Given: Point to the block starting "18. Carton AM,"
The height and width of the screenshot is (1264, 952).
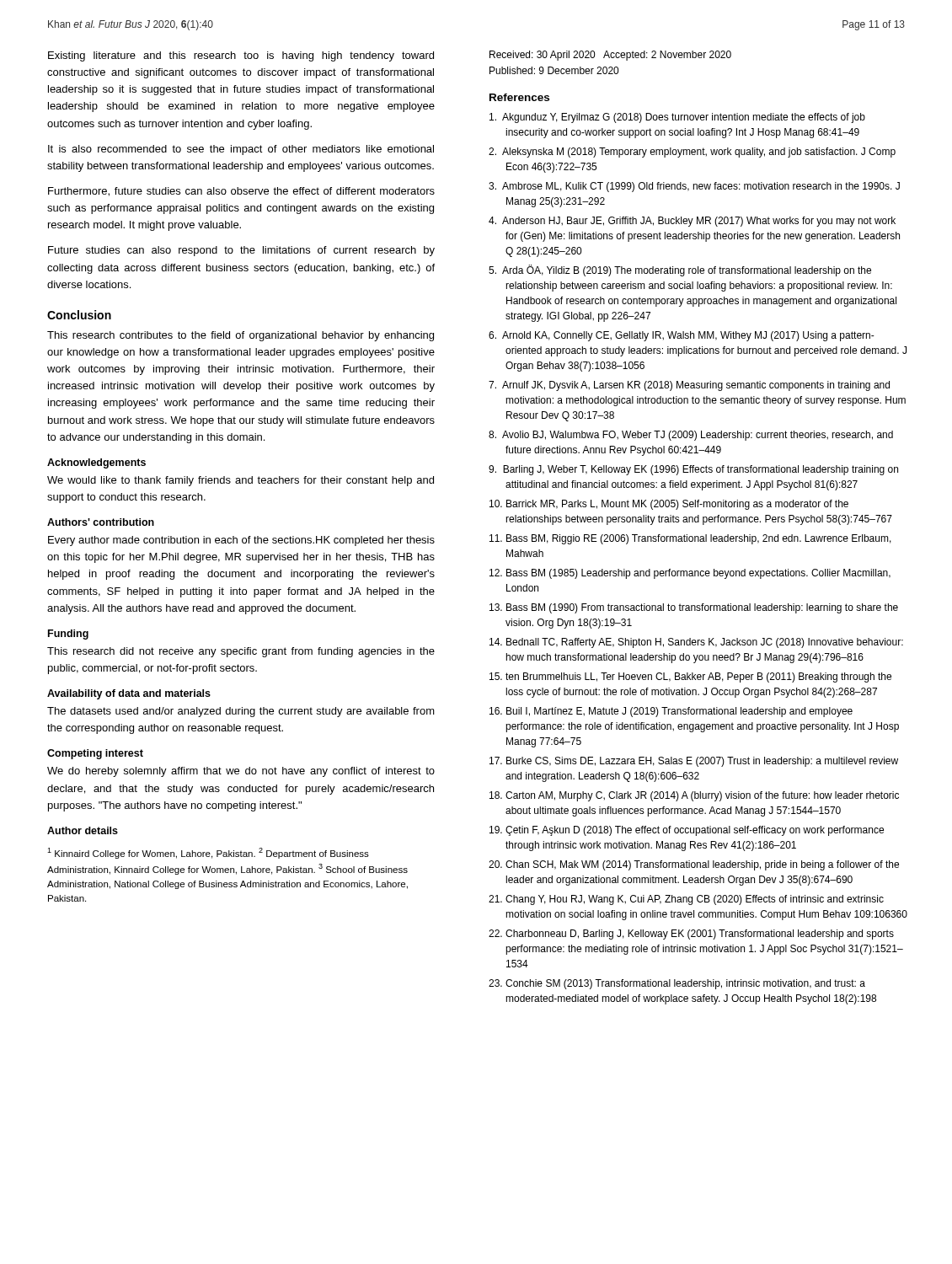Looking at the screenshot, I should tap(694, 803).
